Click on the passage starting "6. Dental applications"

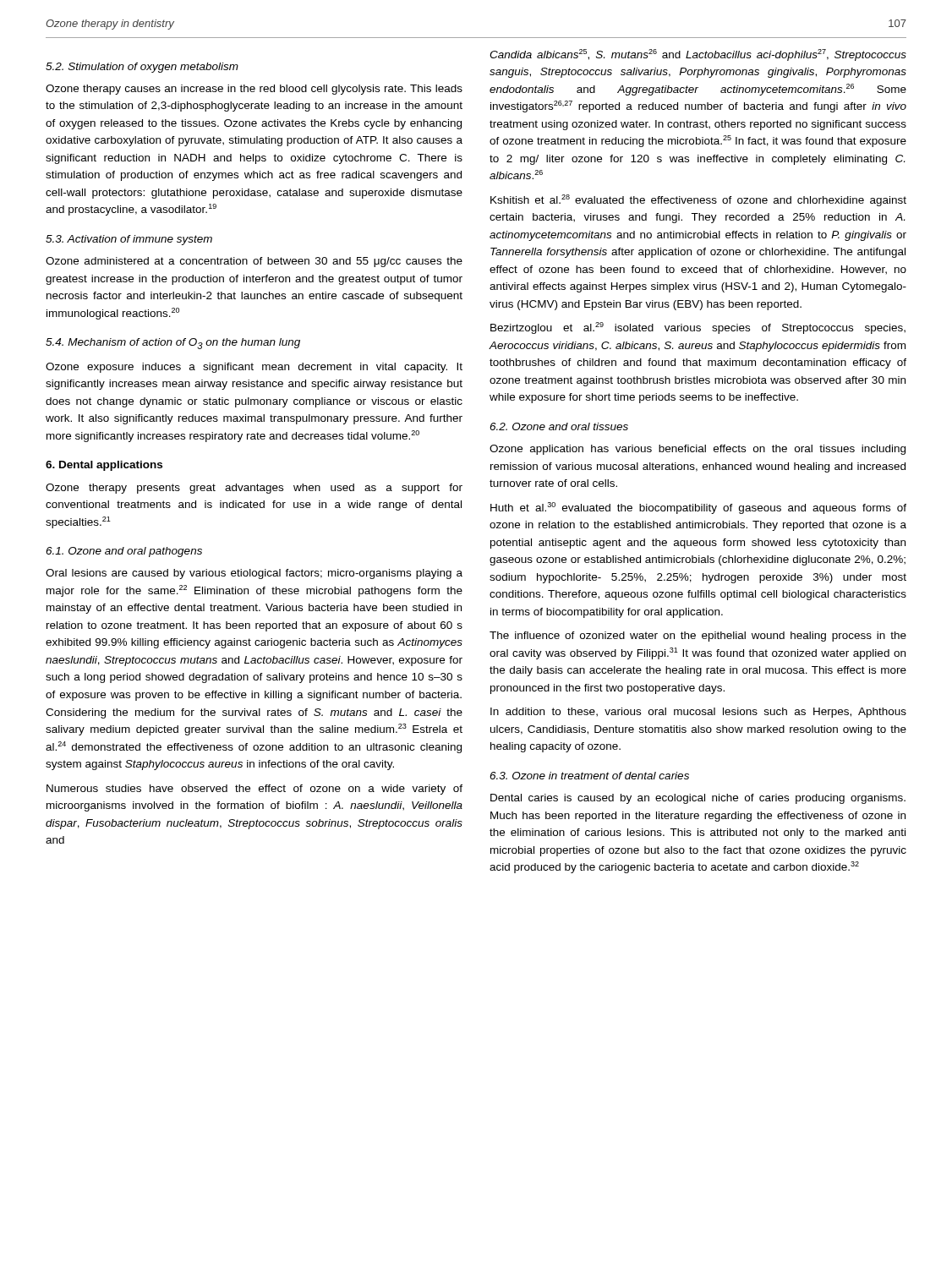point(104,465)
